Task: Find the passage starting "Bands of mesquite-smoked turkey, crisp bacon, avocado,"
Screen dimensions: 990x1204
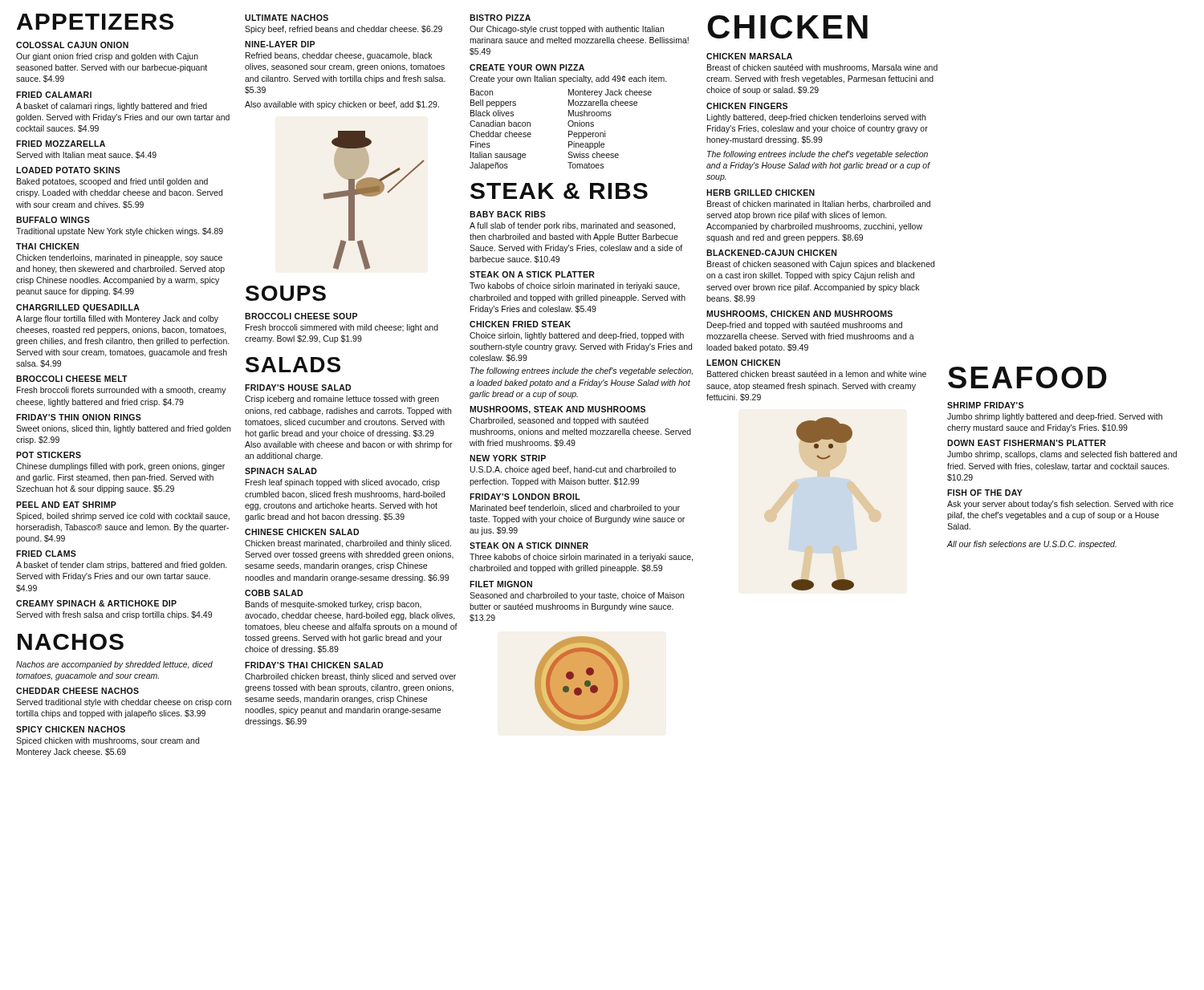Action: (x=351, y=627)
